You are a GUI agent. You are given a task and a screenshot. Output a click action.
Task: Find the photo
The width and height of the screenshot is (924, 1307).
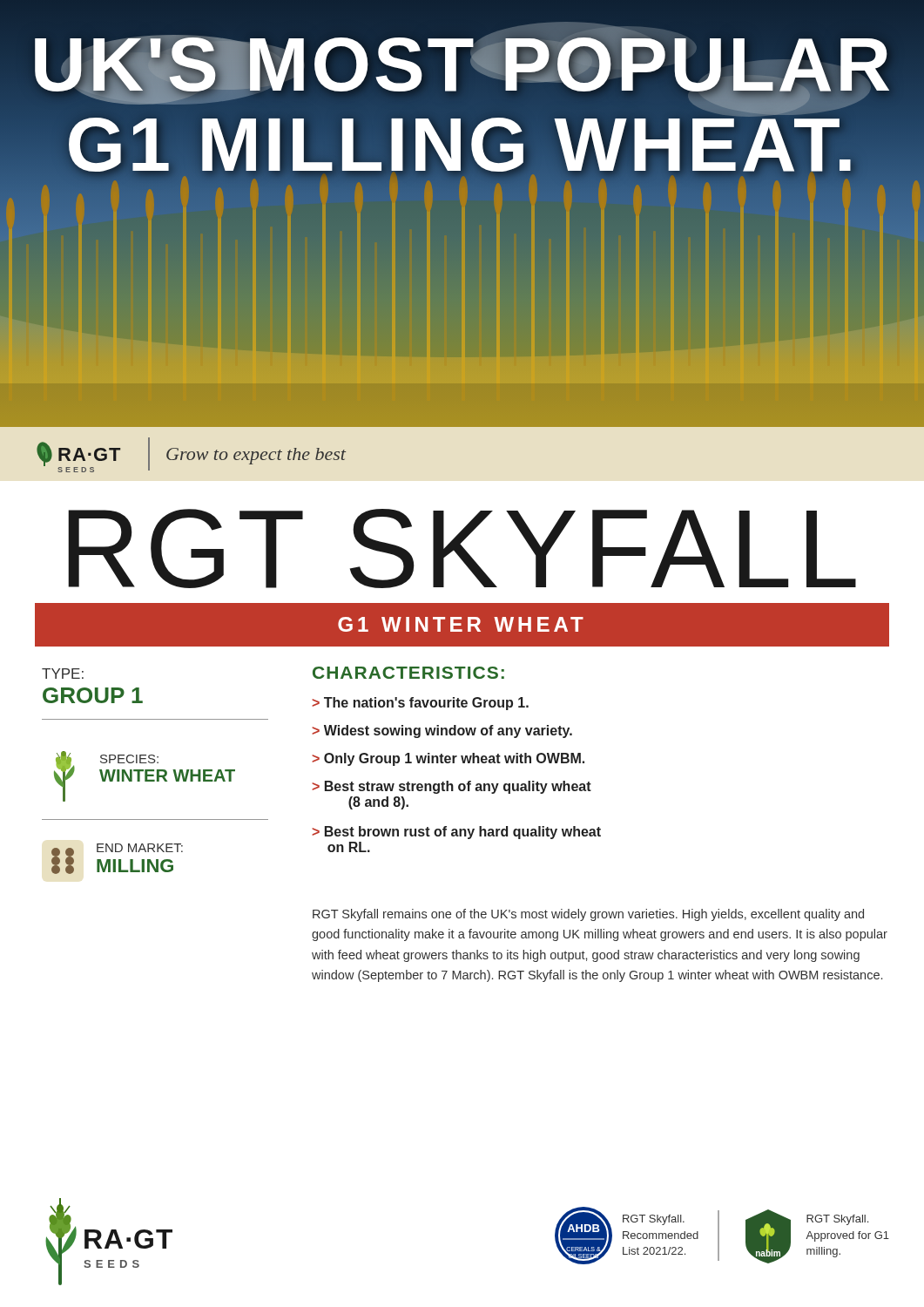point(462,213)
